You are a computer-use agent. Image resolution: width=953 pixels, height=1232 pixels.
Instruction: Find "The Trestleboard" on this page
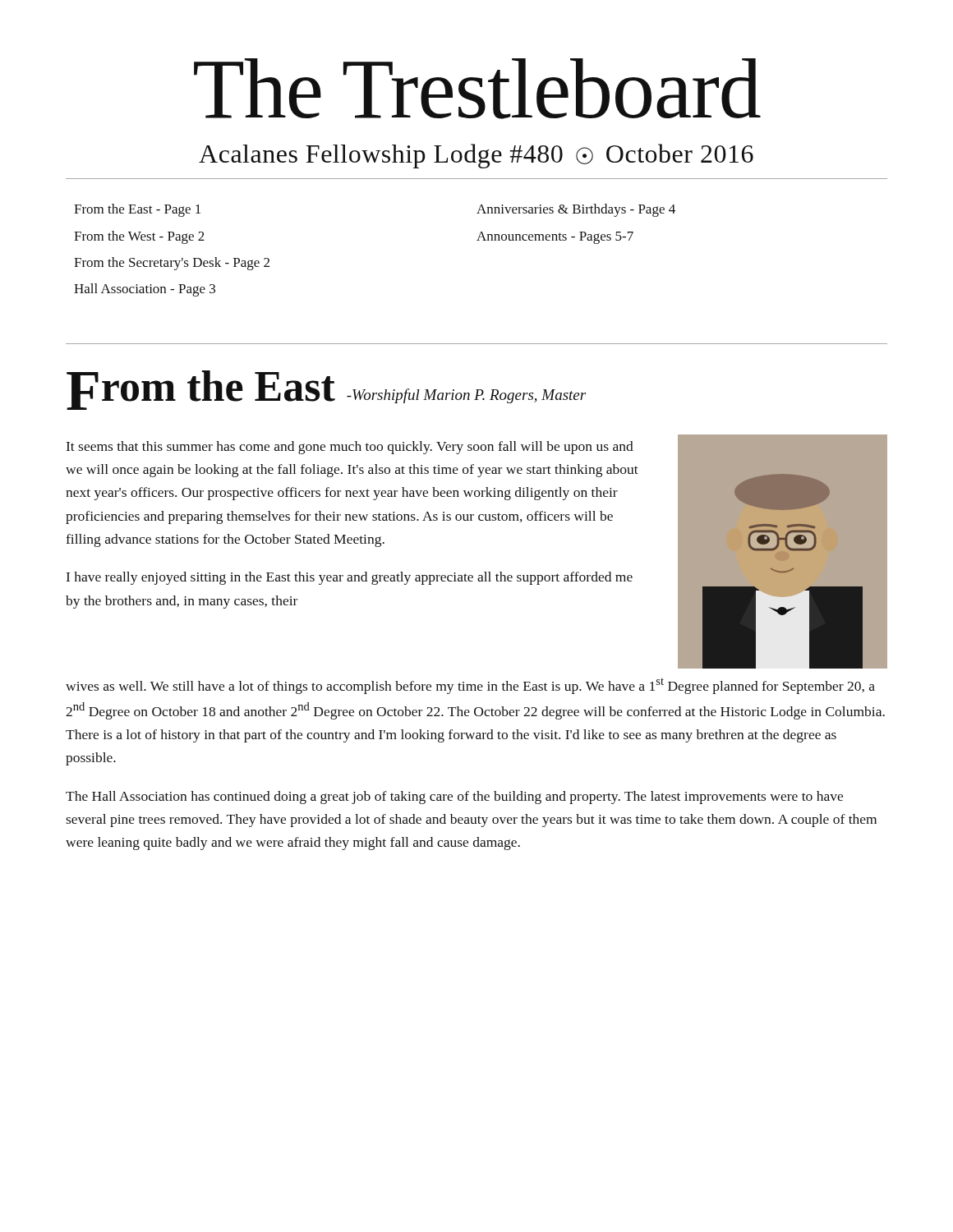(x=476, y=88)
